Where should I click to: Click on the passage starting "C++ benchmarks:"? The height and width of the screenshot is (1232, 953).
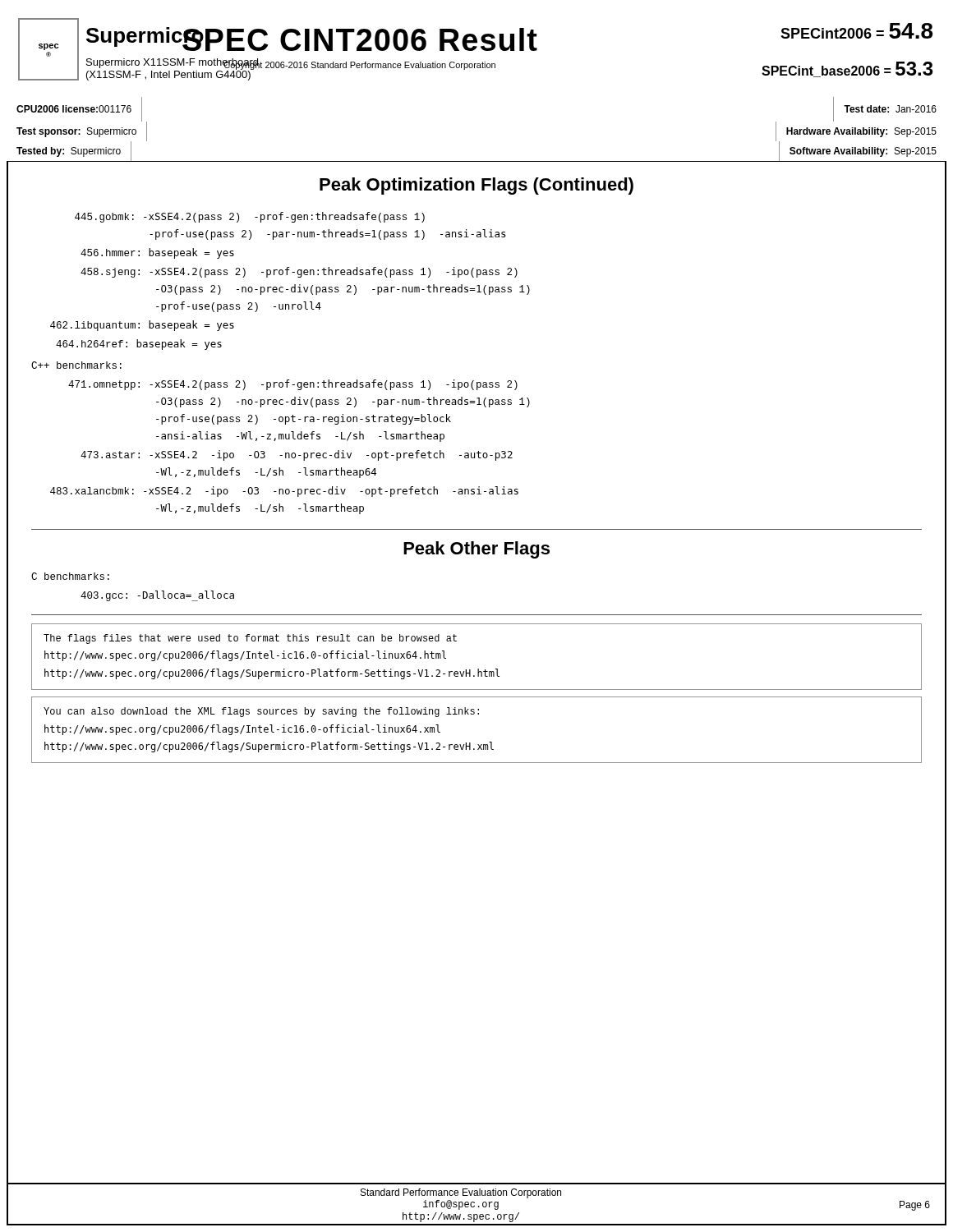click(x=77, y=366)
